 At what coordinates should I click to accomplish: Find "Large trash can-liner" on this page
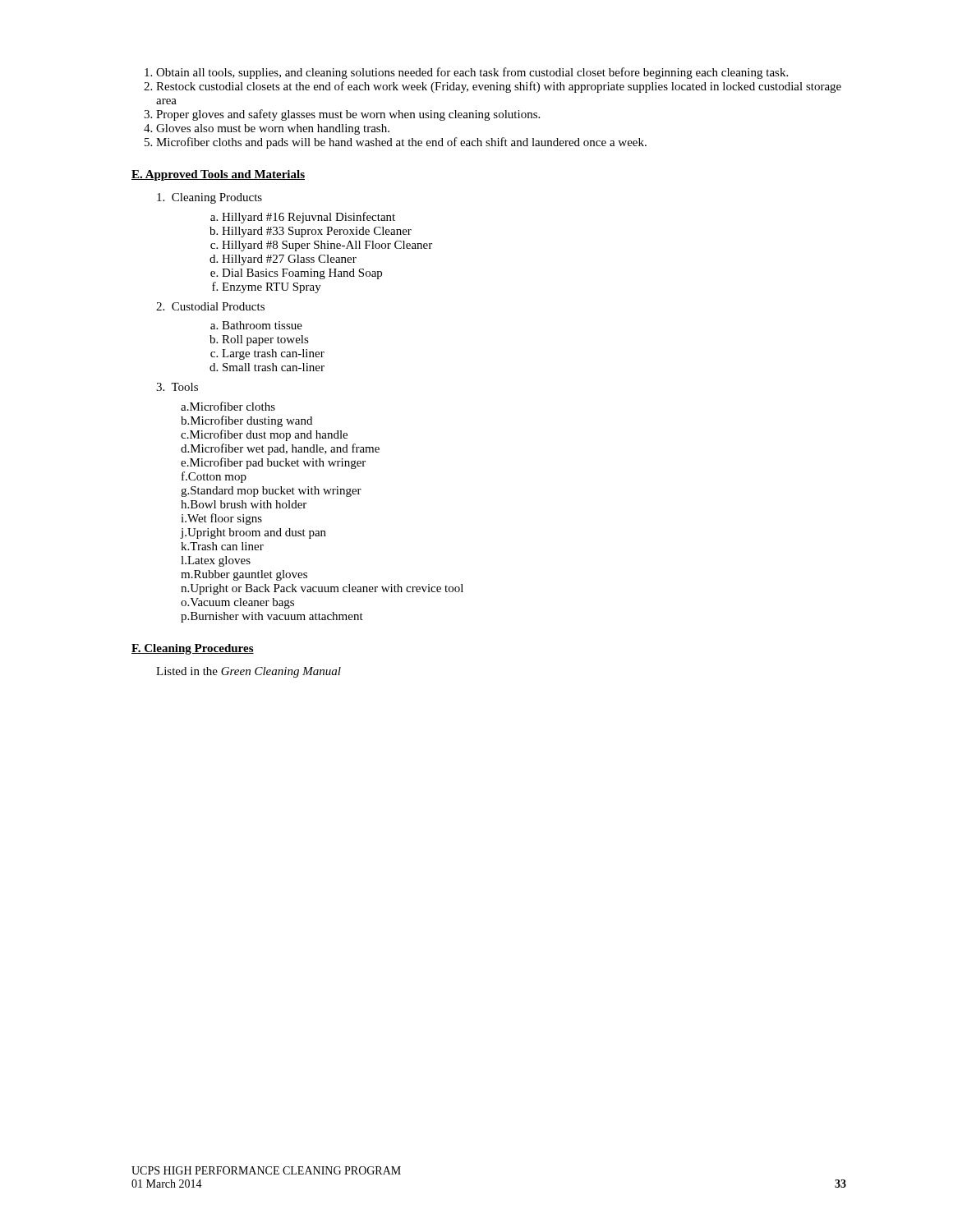(273, 354)
